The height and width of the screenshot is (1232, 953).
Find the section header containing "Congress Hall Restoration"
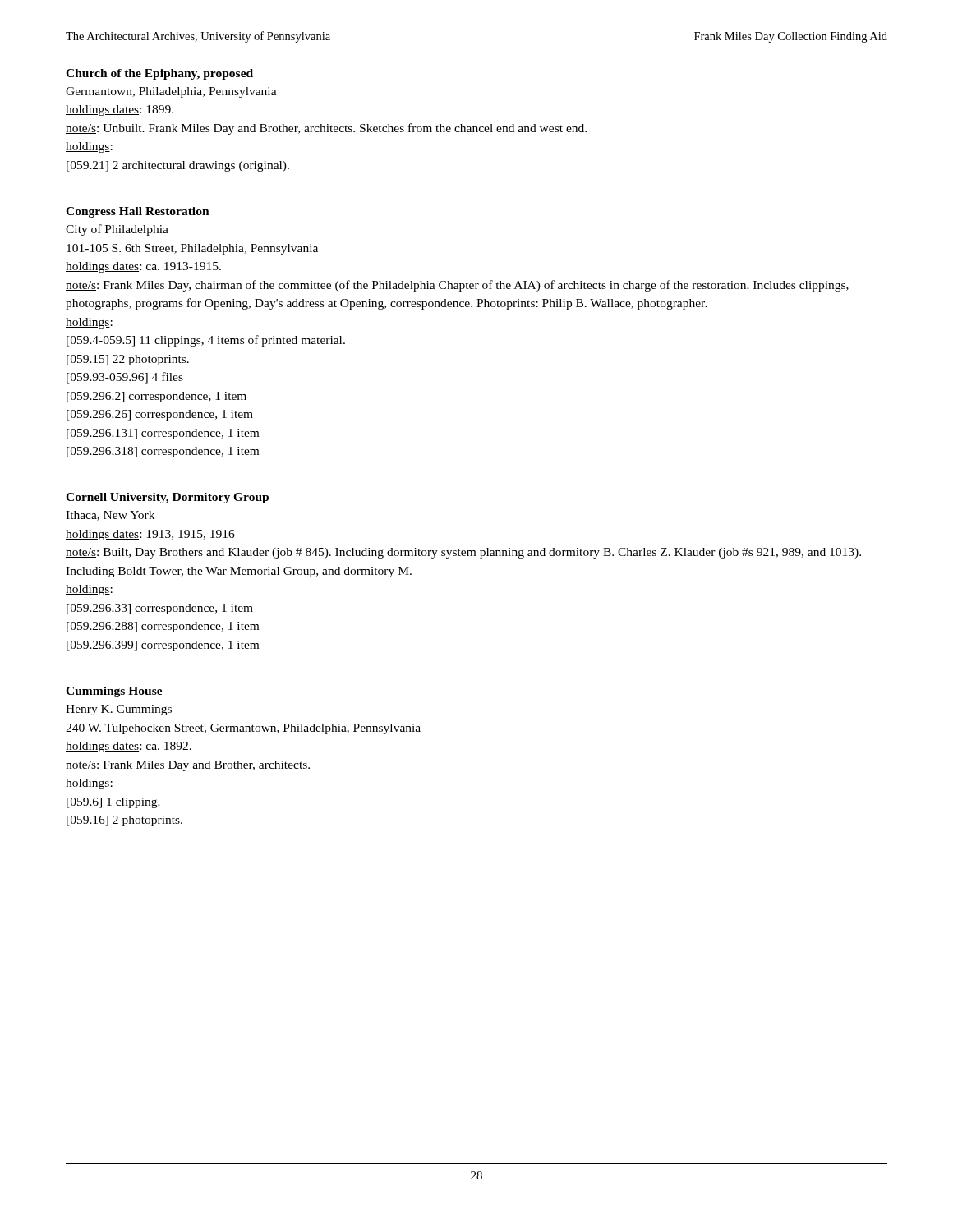137,211
